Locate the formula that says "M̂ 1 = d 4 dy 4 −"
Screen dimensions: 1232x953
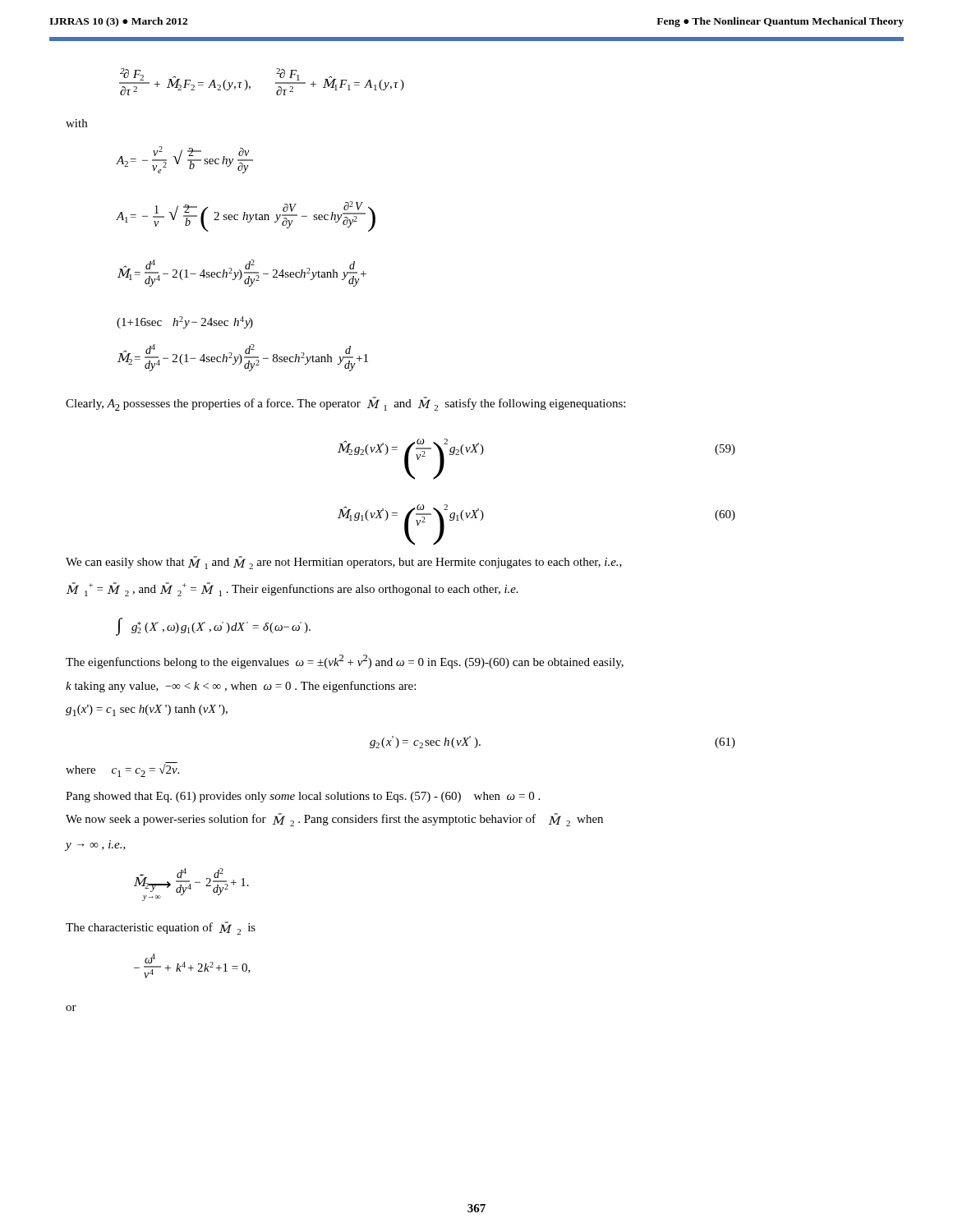[370, 278]
